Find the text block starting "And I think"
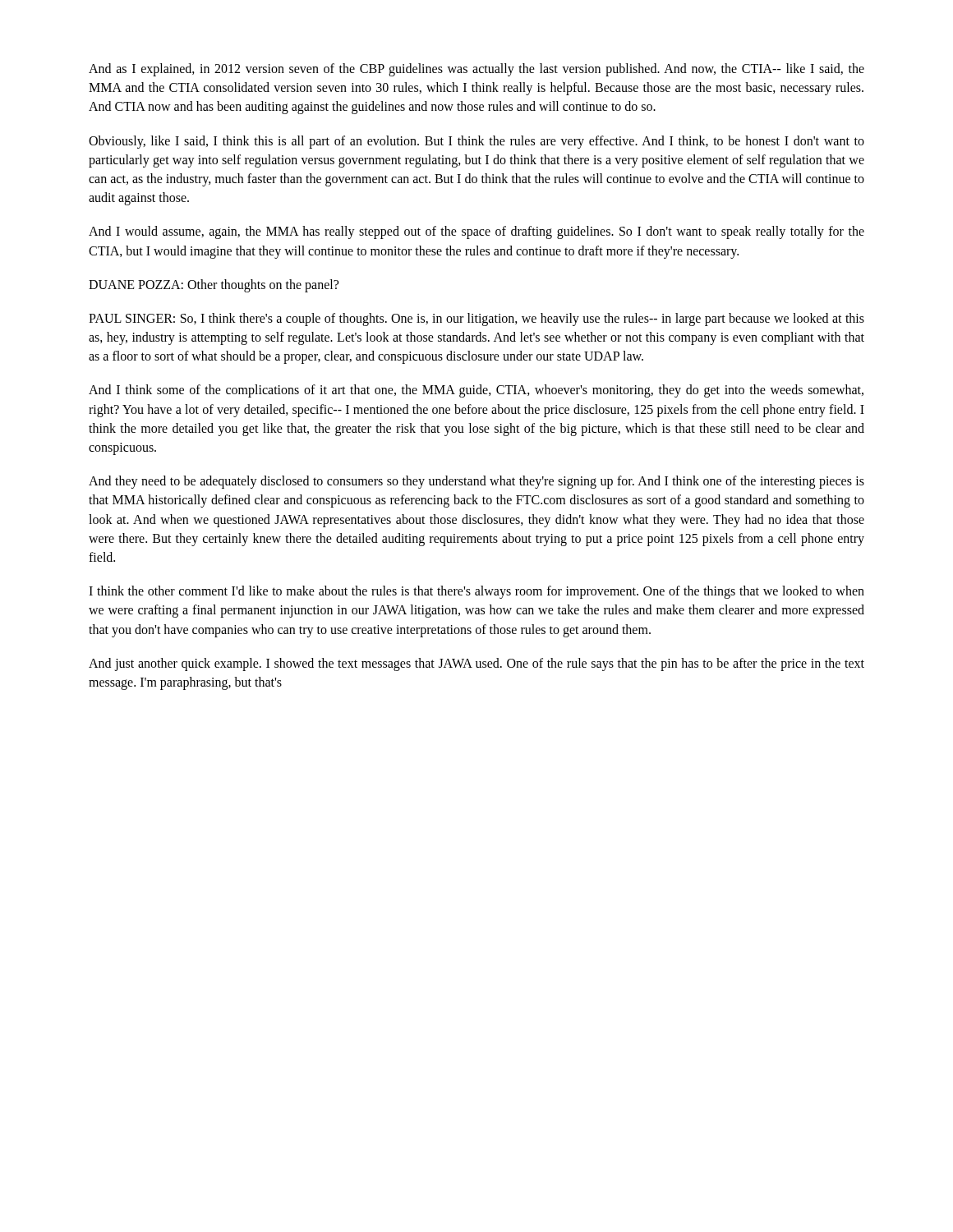The image size is (953, 1232). pyautogui.click(x=476, y=419)
